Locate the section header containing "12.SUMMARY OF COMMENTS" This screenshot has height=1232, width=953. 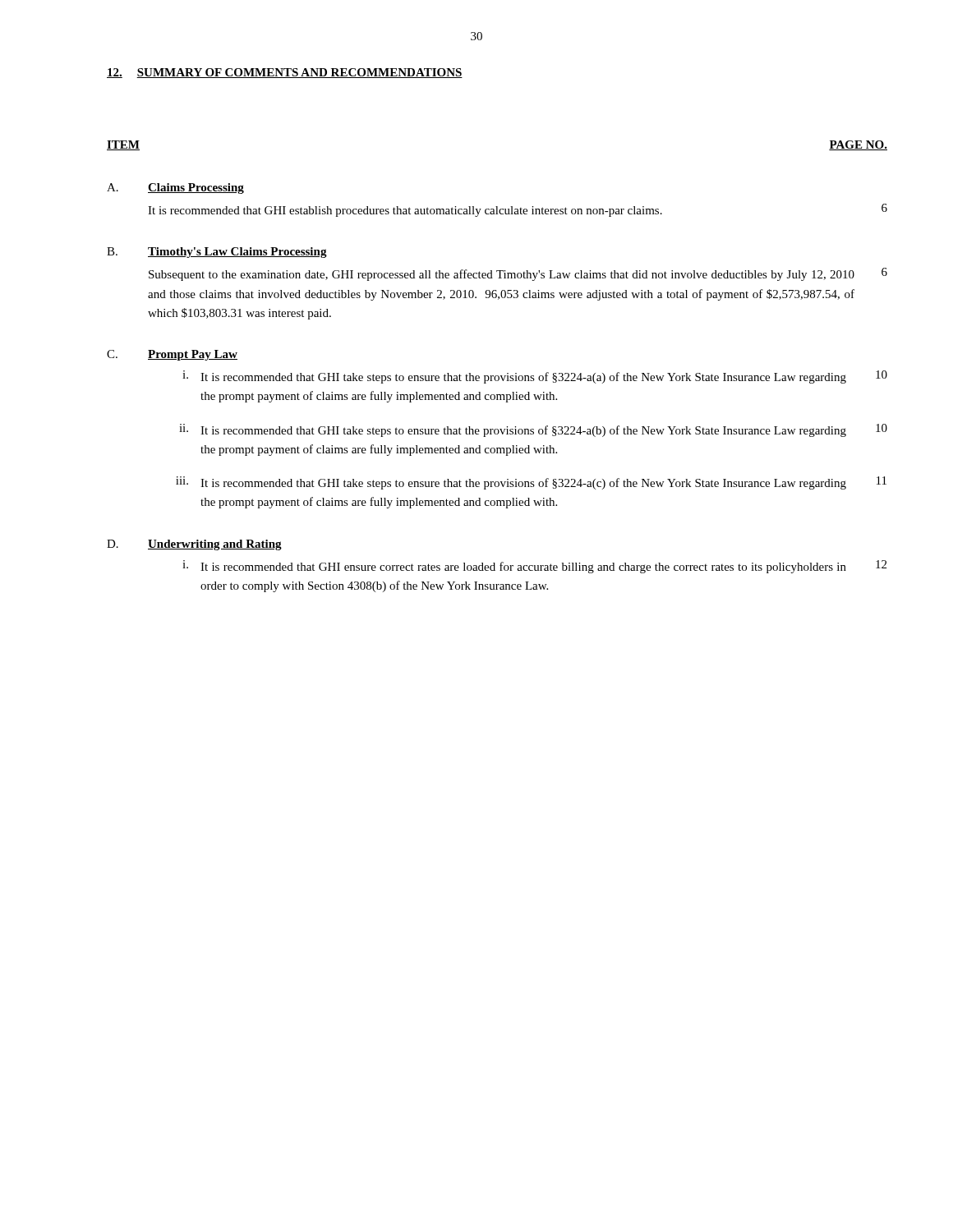(x=284, y=73)
